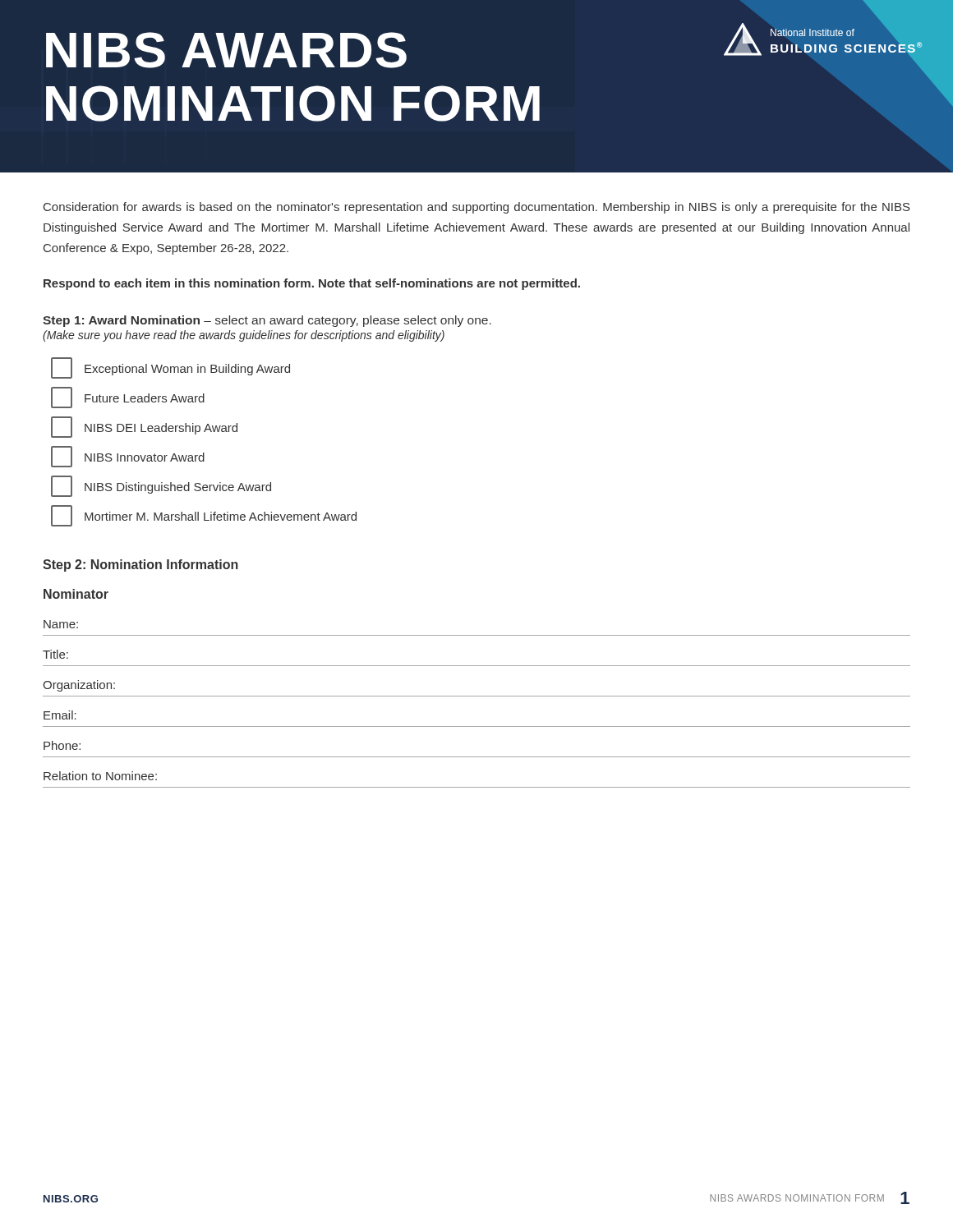The height and width of the screenshot is (1232, 953).
Task: Select the element starting "Relation to Nominee:"
Action: (113, 776)
